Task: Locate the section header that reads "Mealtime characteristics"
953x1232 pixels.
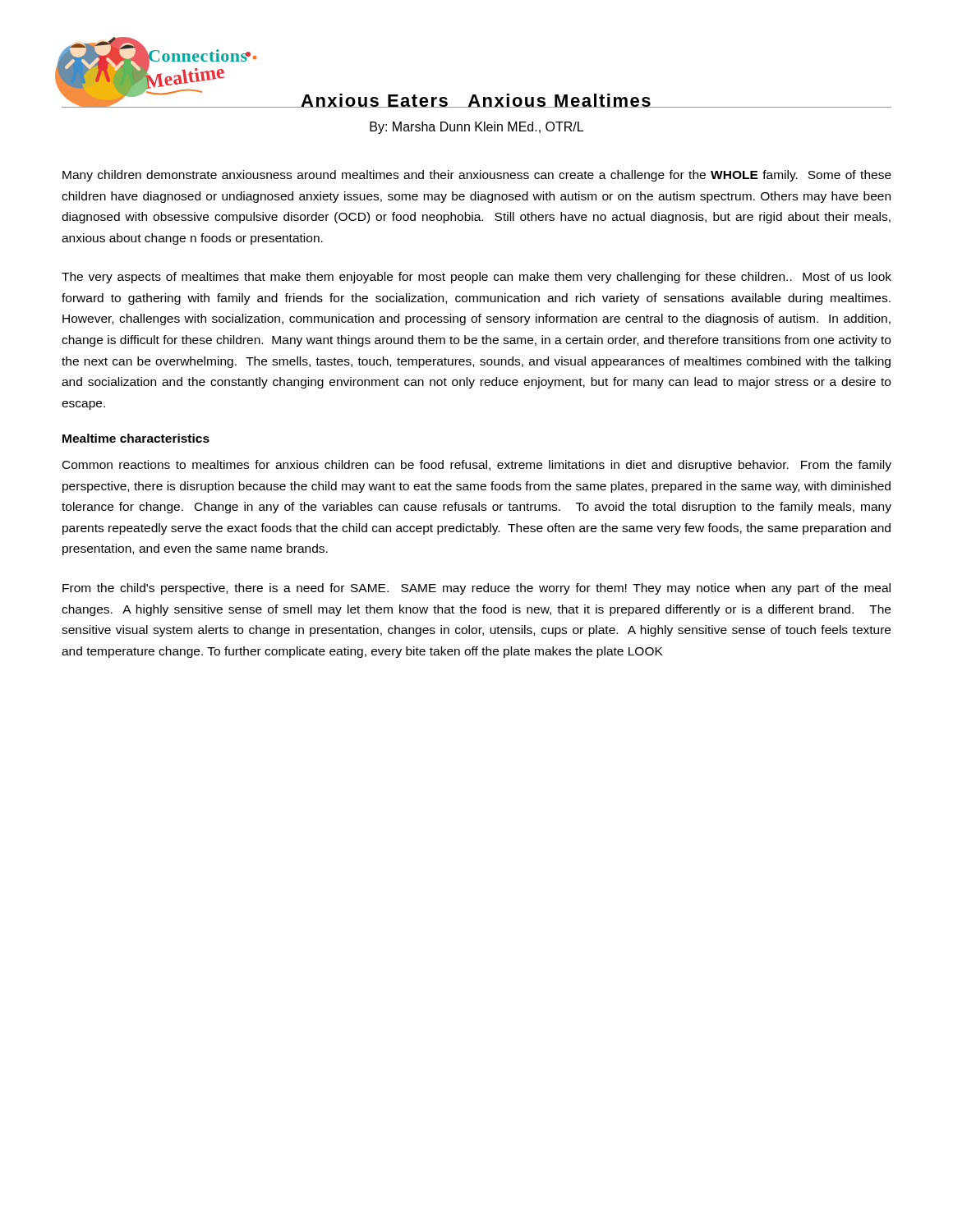Action: point(136,438)
